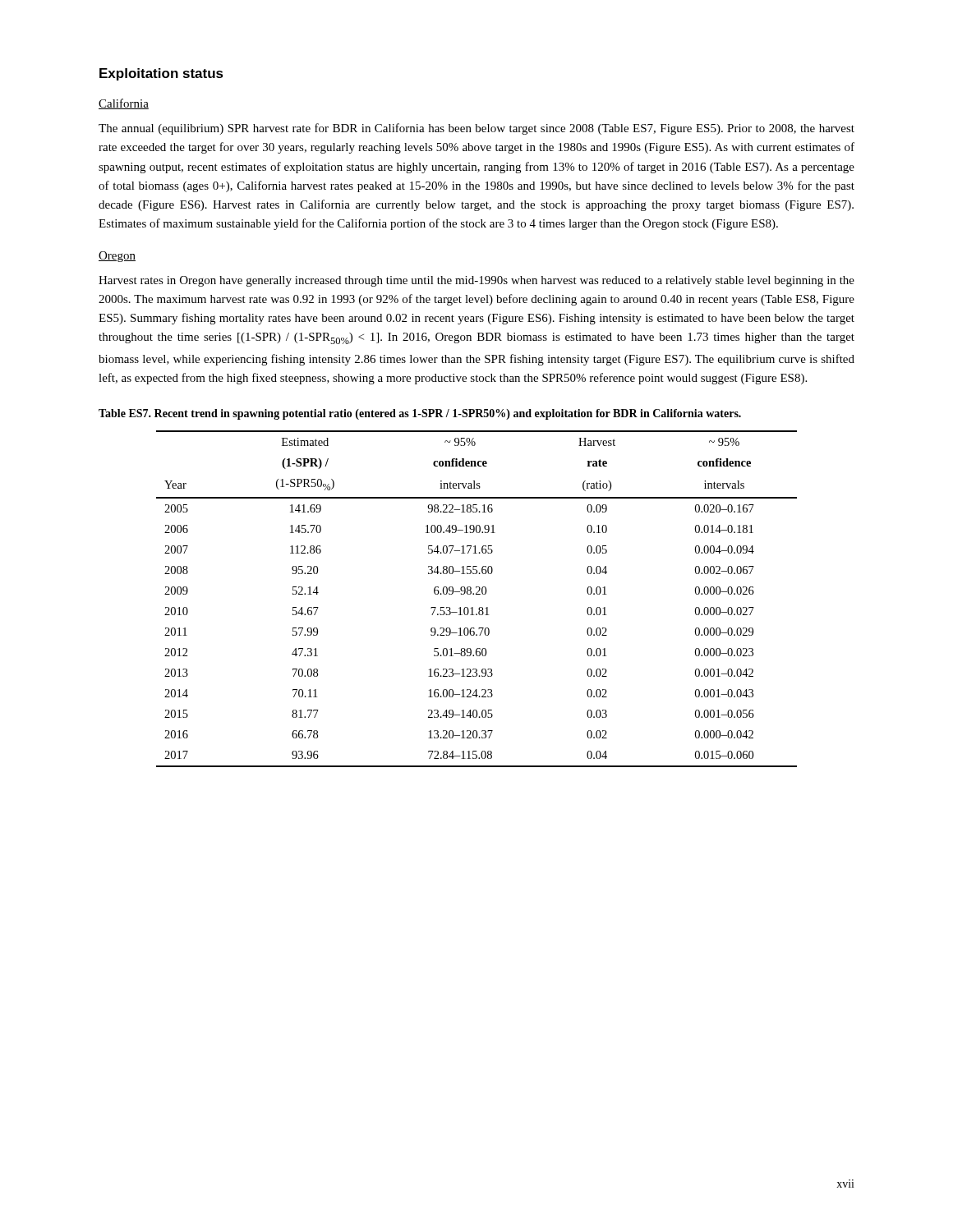Locate the table with the text "~ 95%"

tap(476, 599)
